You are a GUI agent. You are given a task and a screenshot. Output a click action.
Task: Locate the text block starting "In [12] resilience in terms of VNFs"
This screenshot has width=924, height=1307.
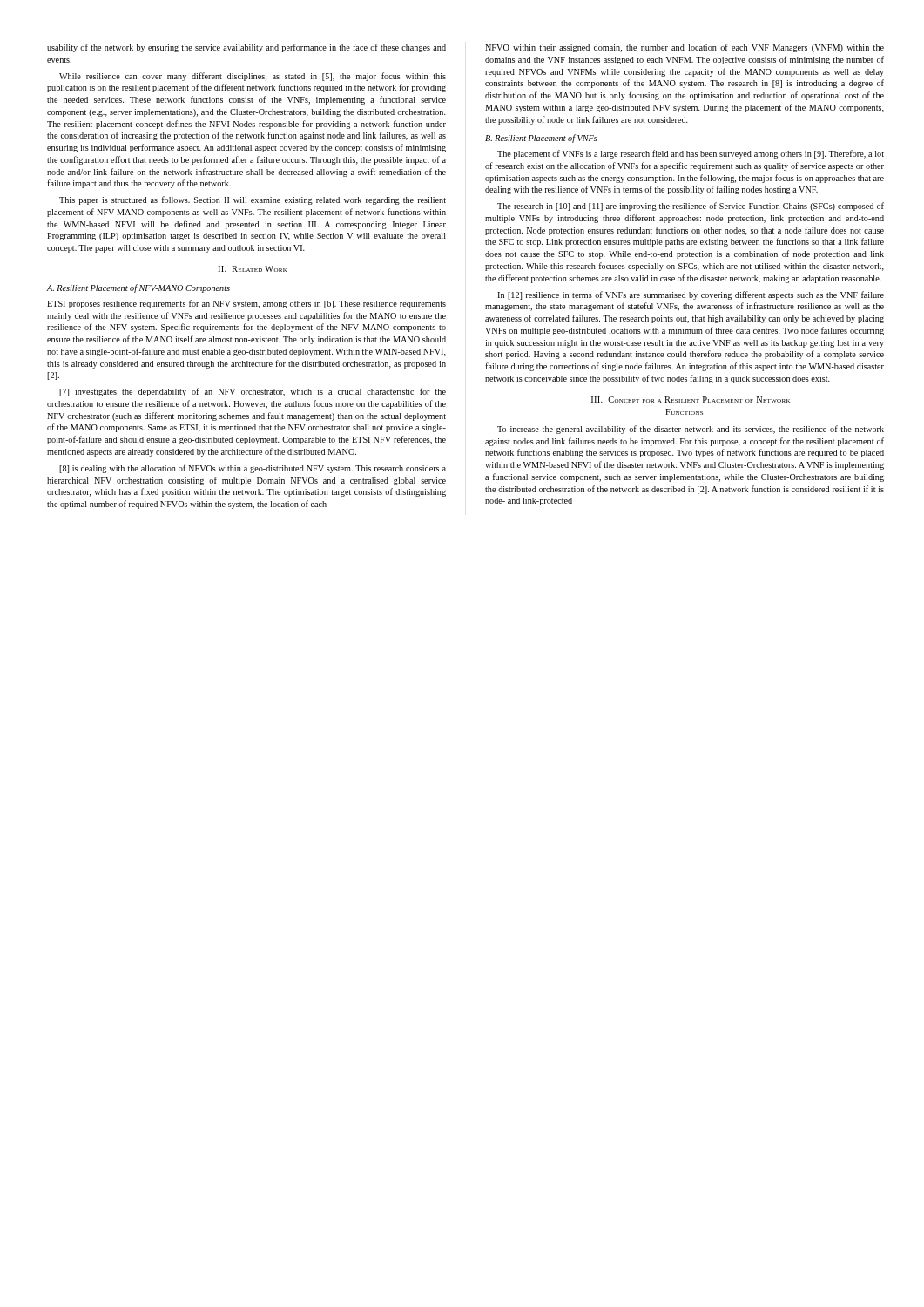click(684, 337)
